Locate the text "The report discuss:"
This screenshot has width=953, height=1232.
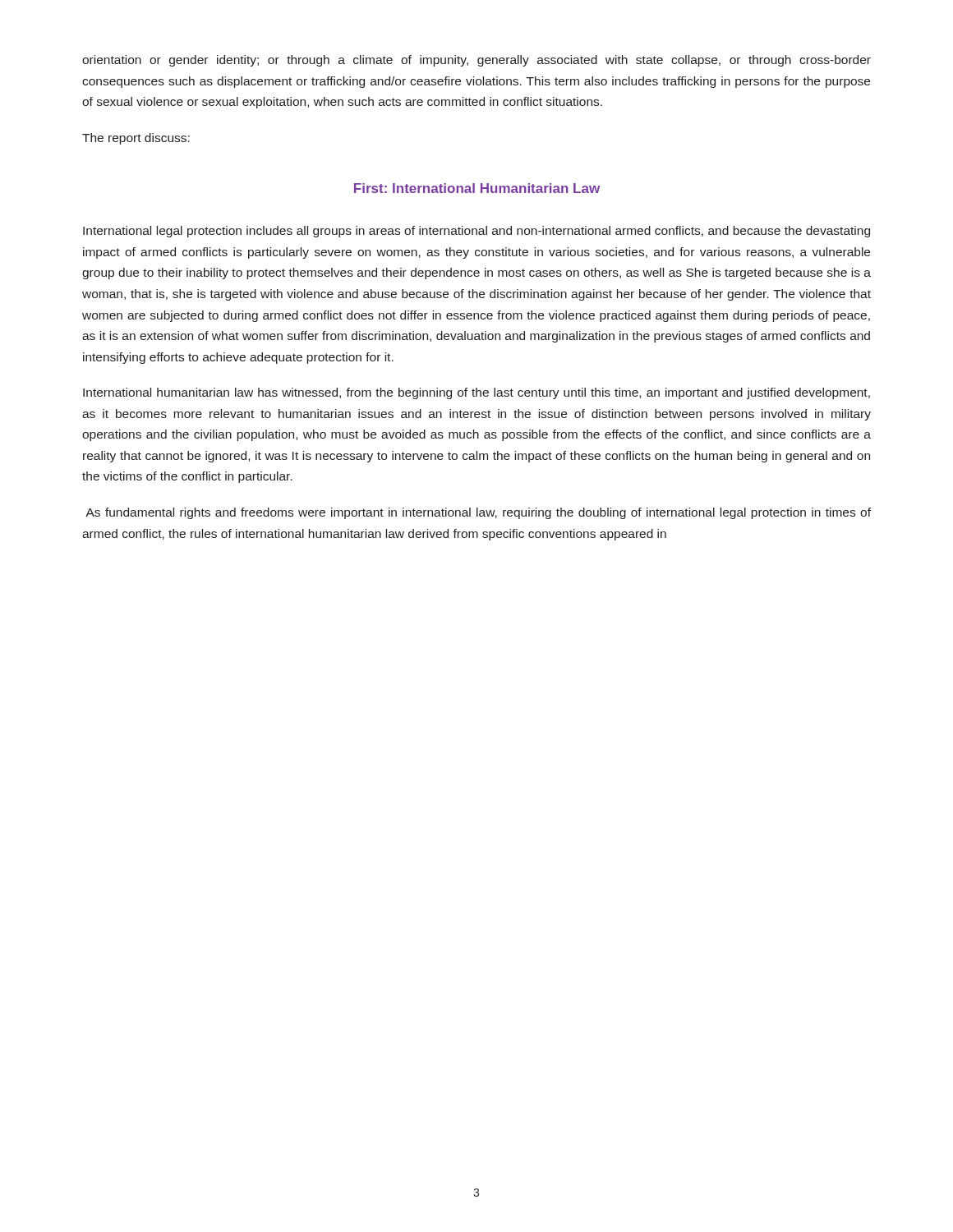click(x=136, y=137)
